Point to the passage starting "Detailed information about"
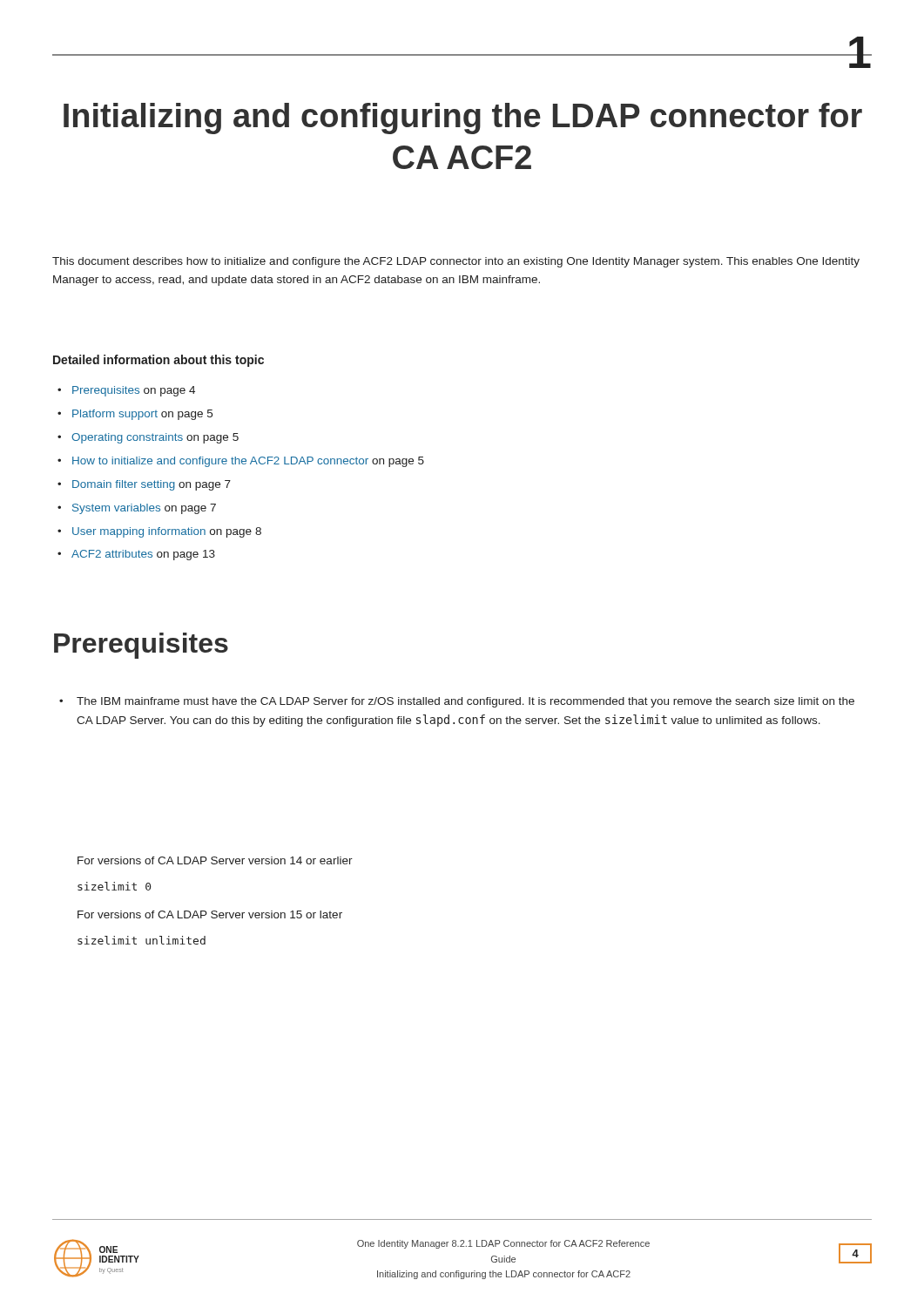 158,360
